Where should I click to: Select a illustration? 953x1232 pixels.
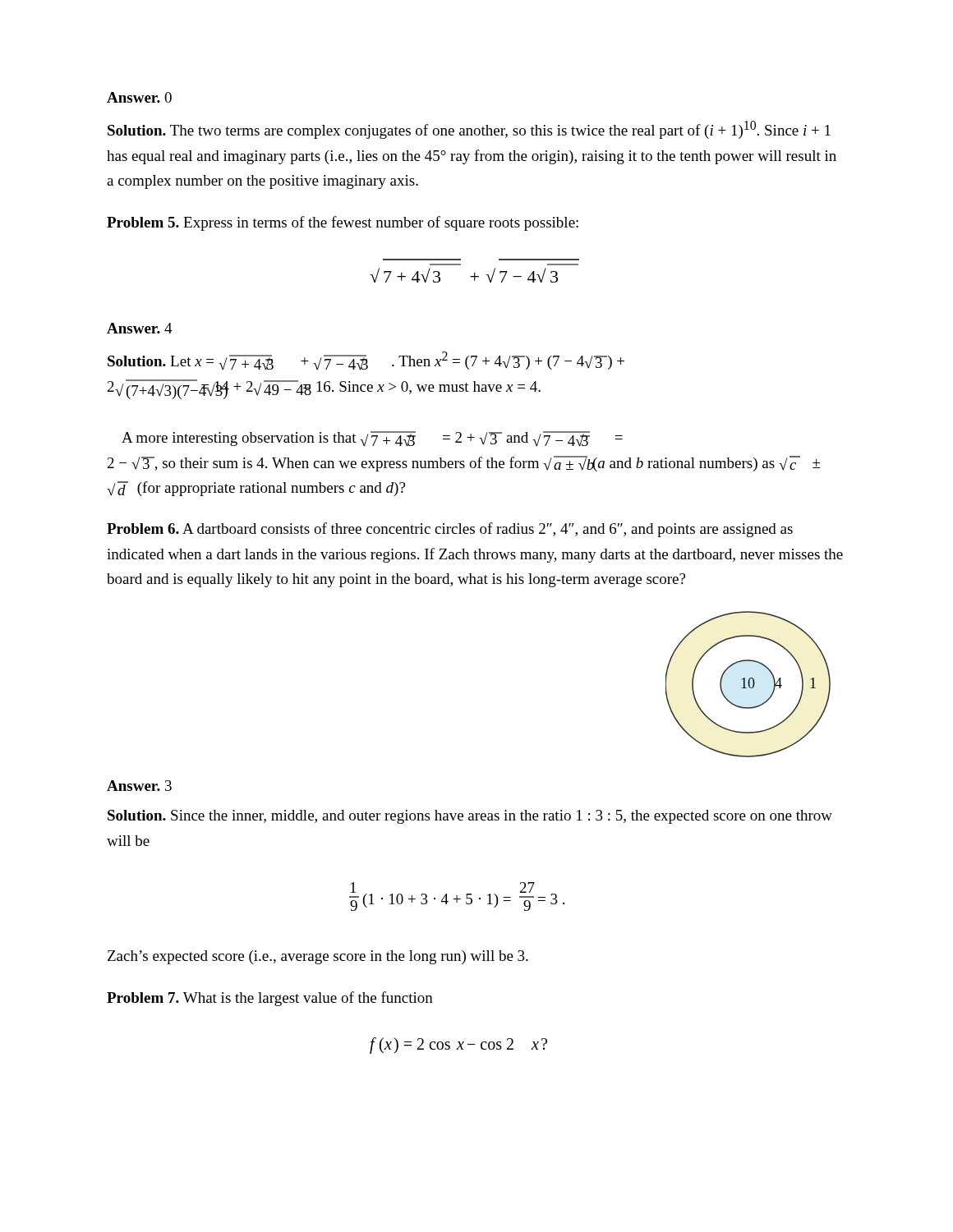pos(476,685)
